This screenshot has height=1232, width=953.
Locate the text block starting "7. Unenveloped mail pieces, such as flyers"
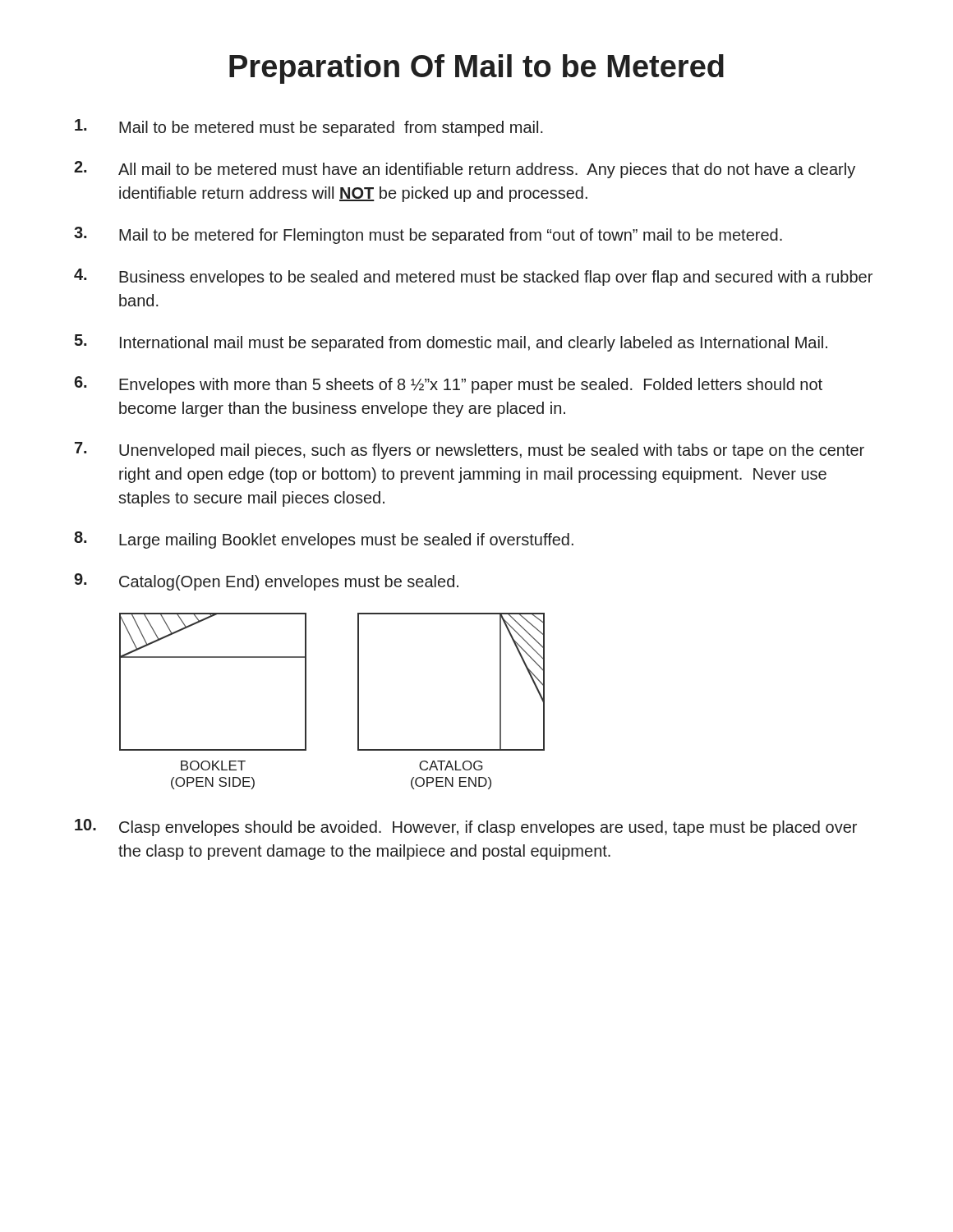476,474
